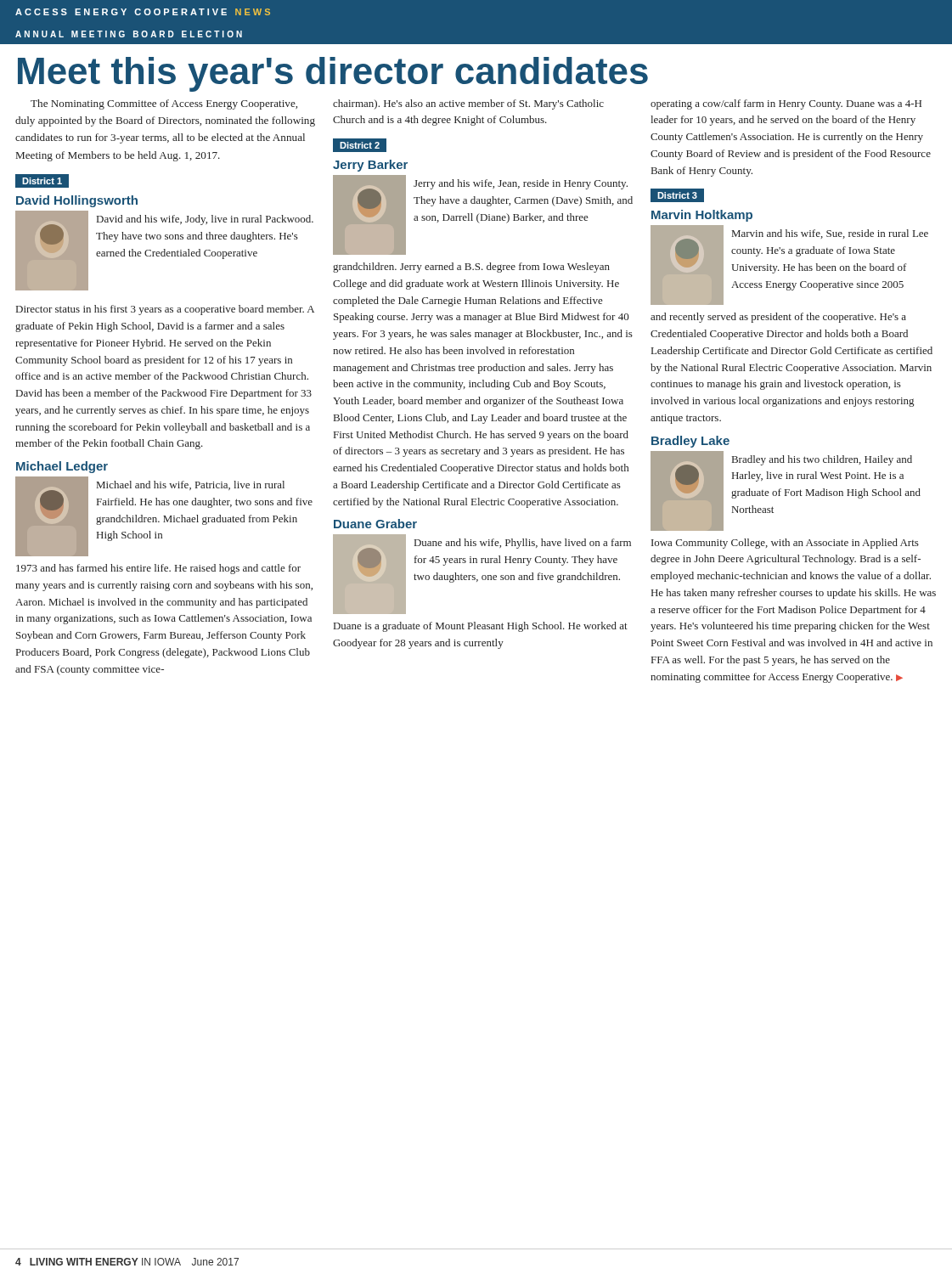952x1274 pixels.
Task: Find "Meet this year's director candidates" on this page
Action: (x=332, y=71)
